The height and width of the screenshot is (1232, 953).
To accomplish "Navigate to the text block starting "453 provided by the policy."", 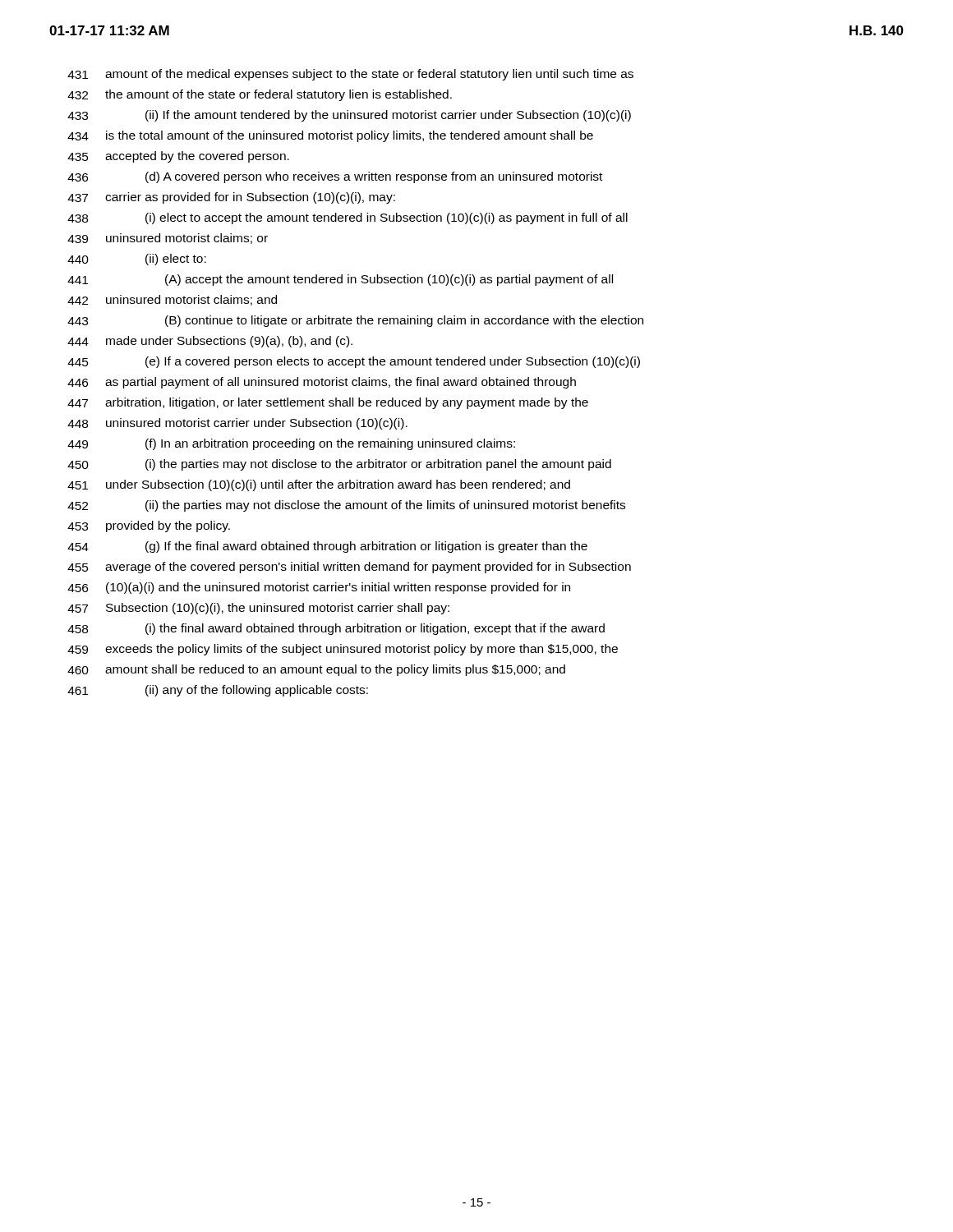I will (149, 526).
